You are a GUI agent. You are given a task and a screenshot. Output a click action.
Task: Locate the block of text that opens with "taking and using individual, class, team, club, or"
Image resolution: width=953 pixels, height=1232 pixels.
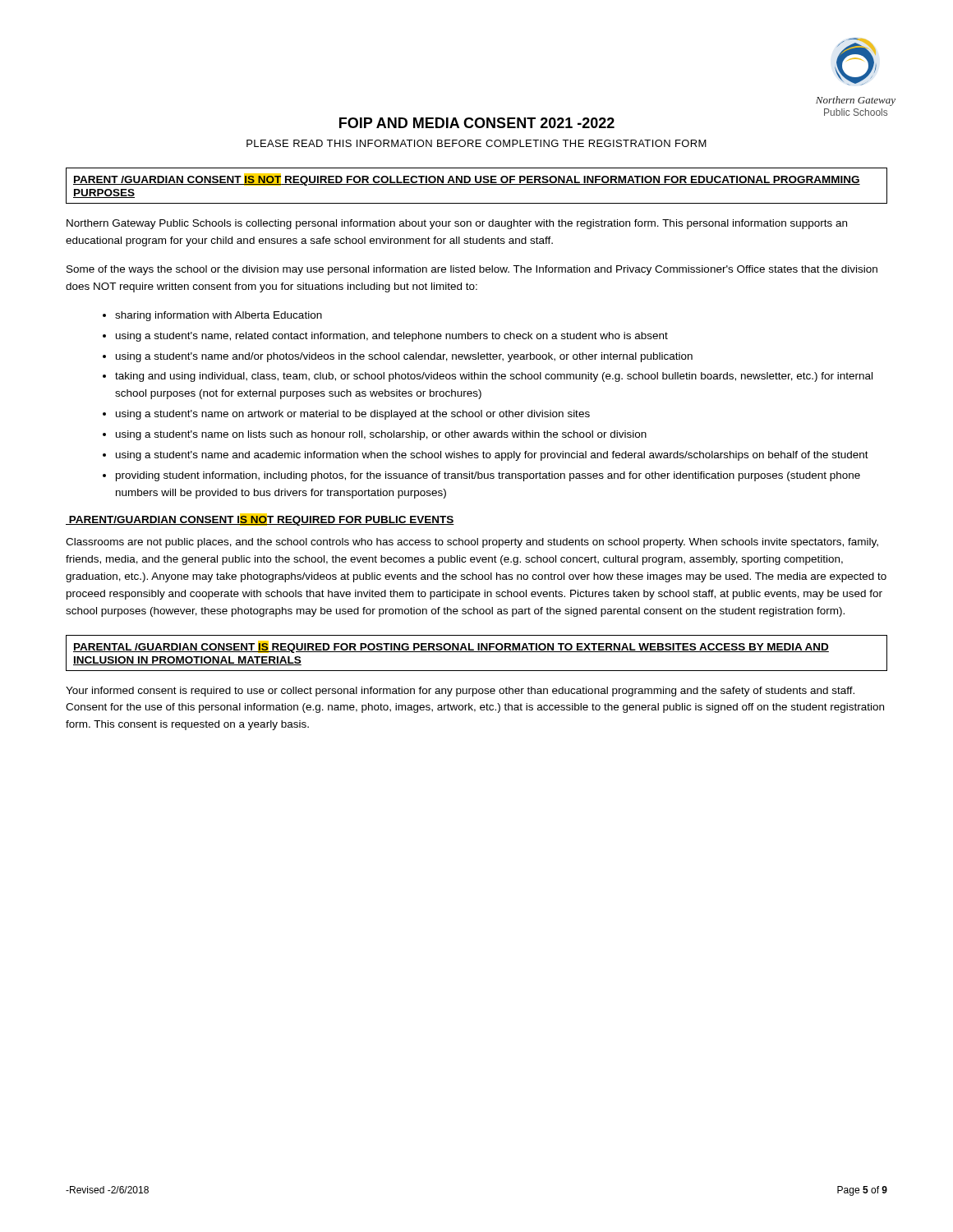[494, 385]
